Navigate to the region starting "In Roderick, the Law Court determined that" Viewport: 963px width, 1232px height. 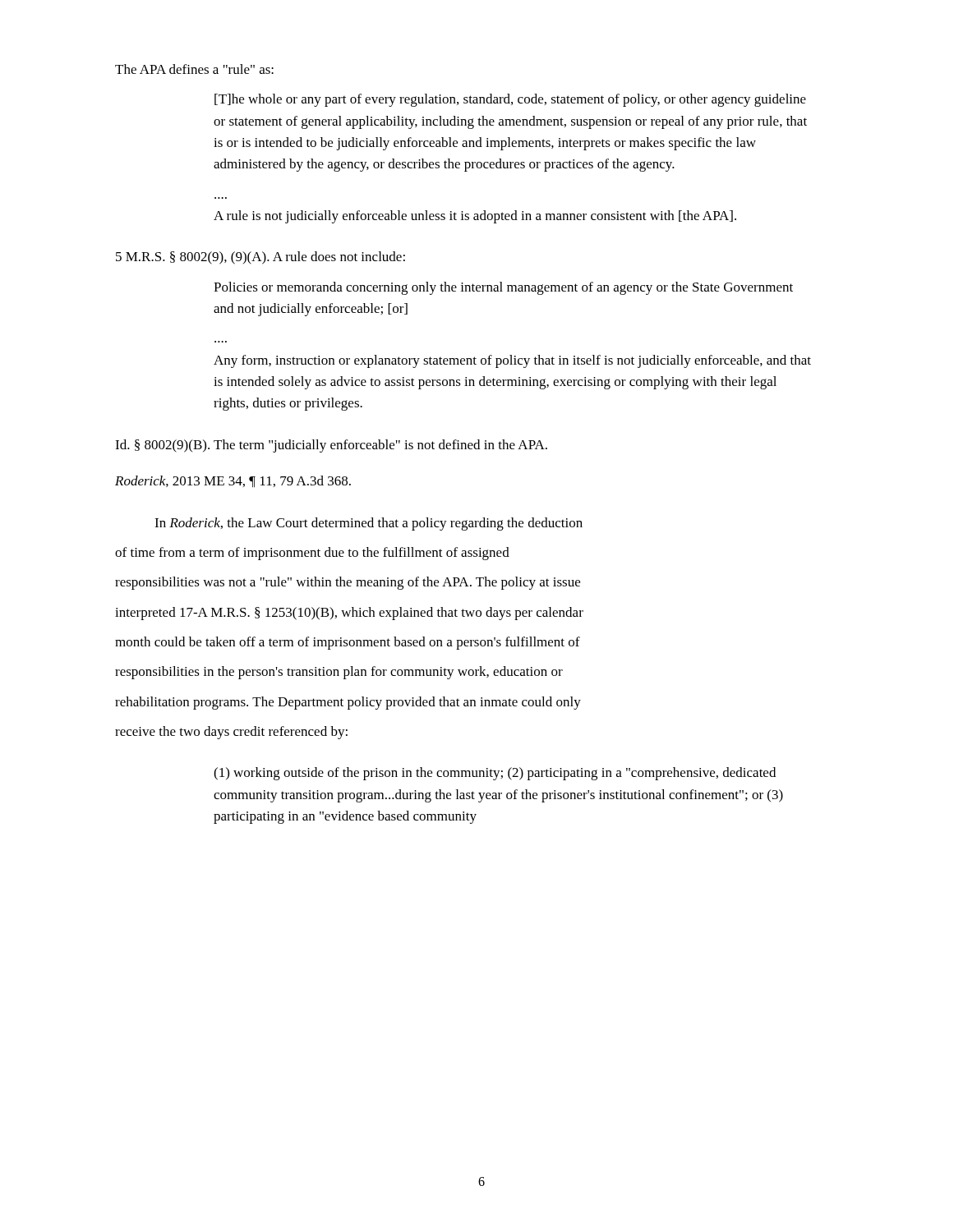pos(490,523)
